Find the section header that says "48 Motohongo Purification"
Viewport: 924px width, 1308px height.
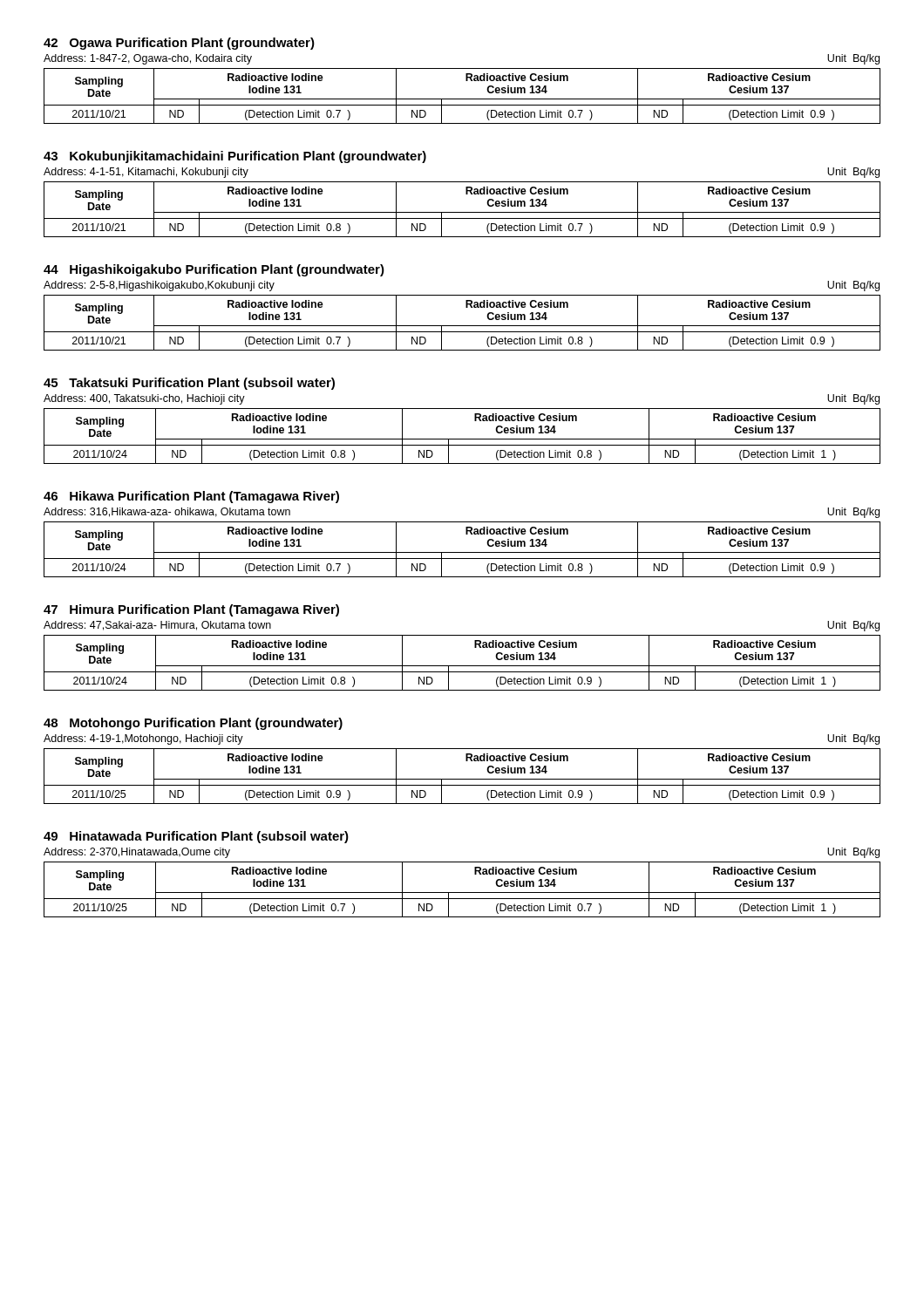[193, 722]
